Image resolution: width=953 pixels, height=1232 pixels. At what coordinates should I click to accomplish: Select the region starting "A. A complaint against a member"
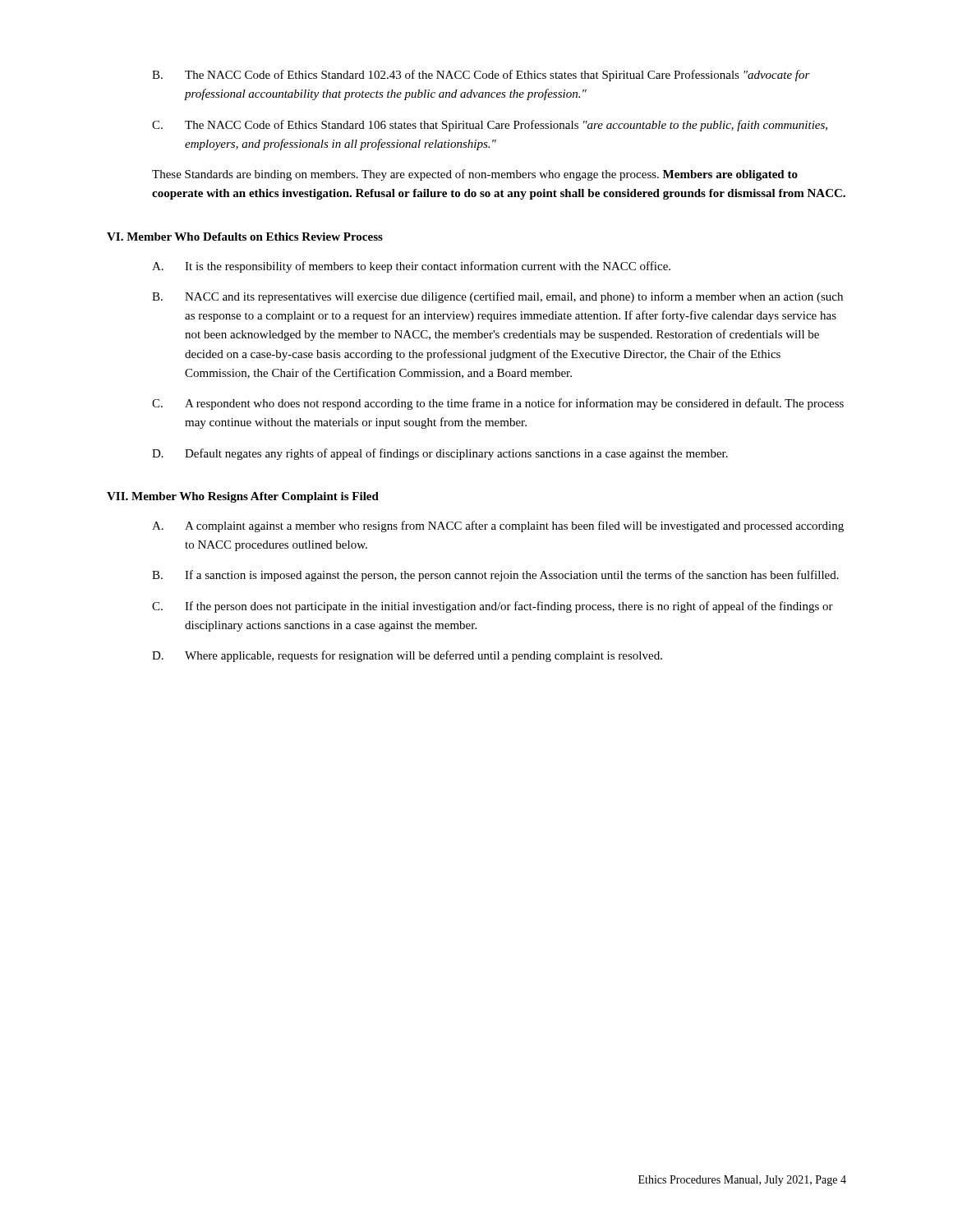(x=499, y=536)
